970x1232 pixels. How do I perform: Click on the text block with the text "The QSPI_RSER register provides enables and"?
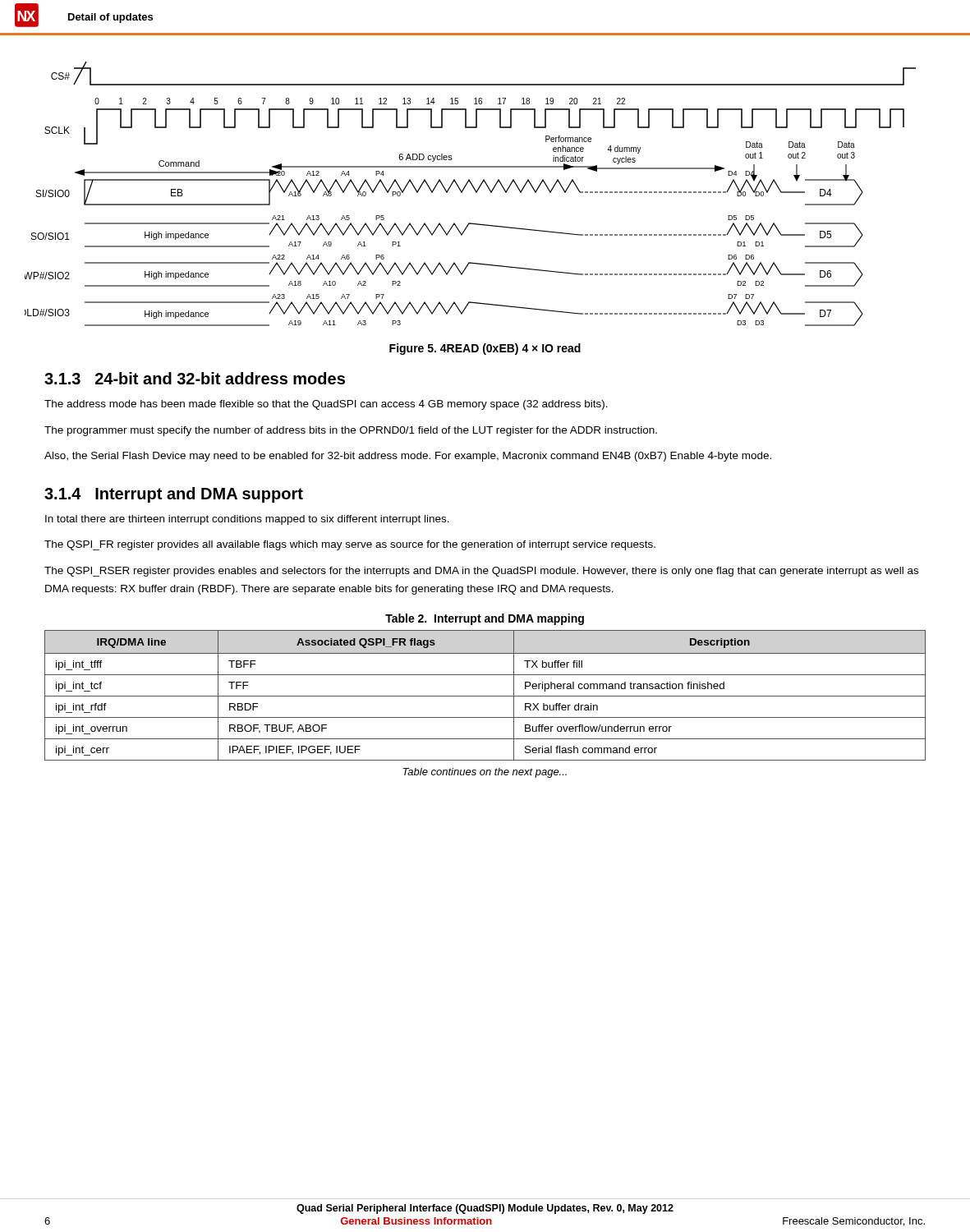482,579
